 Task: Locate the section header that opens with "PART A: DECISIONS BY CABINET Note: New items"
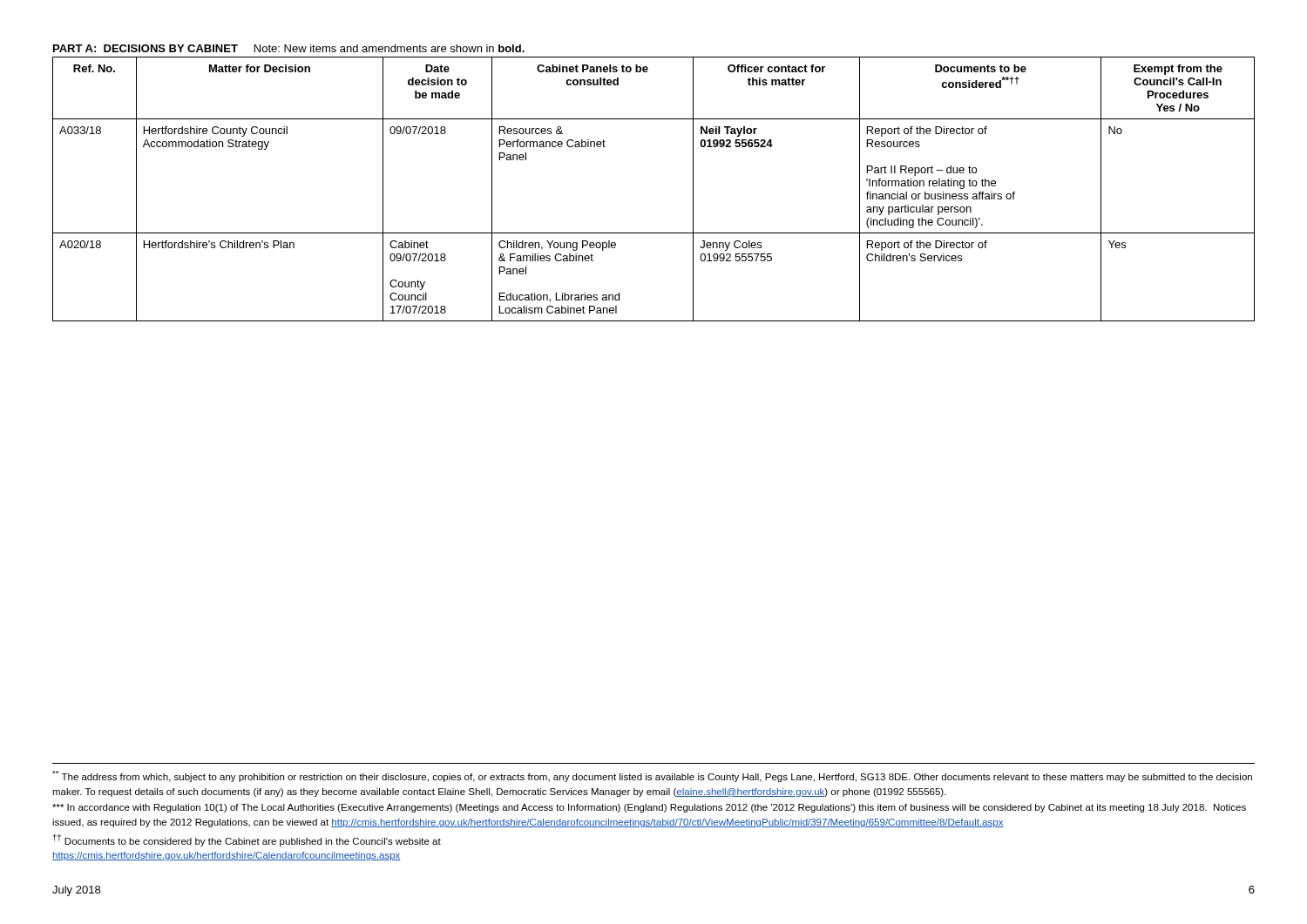[x=289, y=48]
